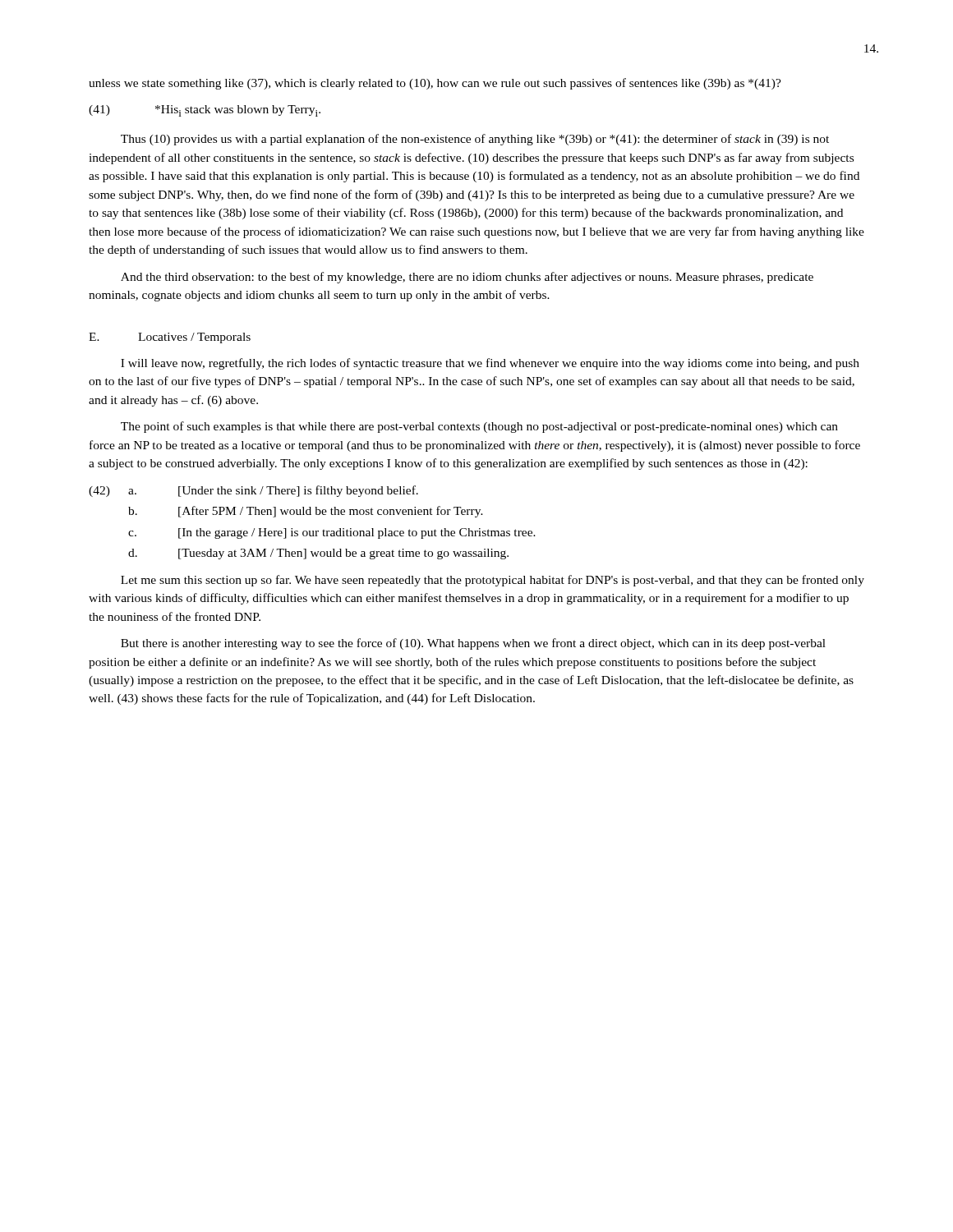Locate the block of text that opens with "Thus (10) provides us with a partial"
This screenshot has height=1232, width=953.
(x=476, y=195)
